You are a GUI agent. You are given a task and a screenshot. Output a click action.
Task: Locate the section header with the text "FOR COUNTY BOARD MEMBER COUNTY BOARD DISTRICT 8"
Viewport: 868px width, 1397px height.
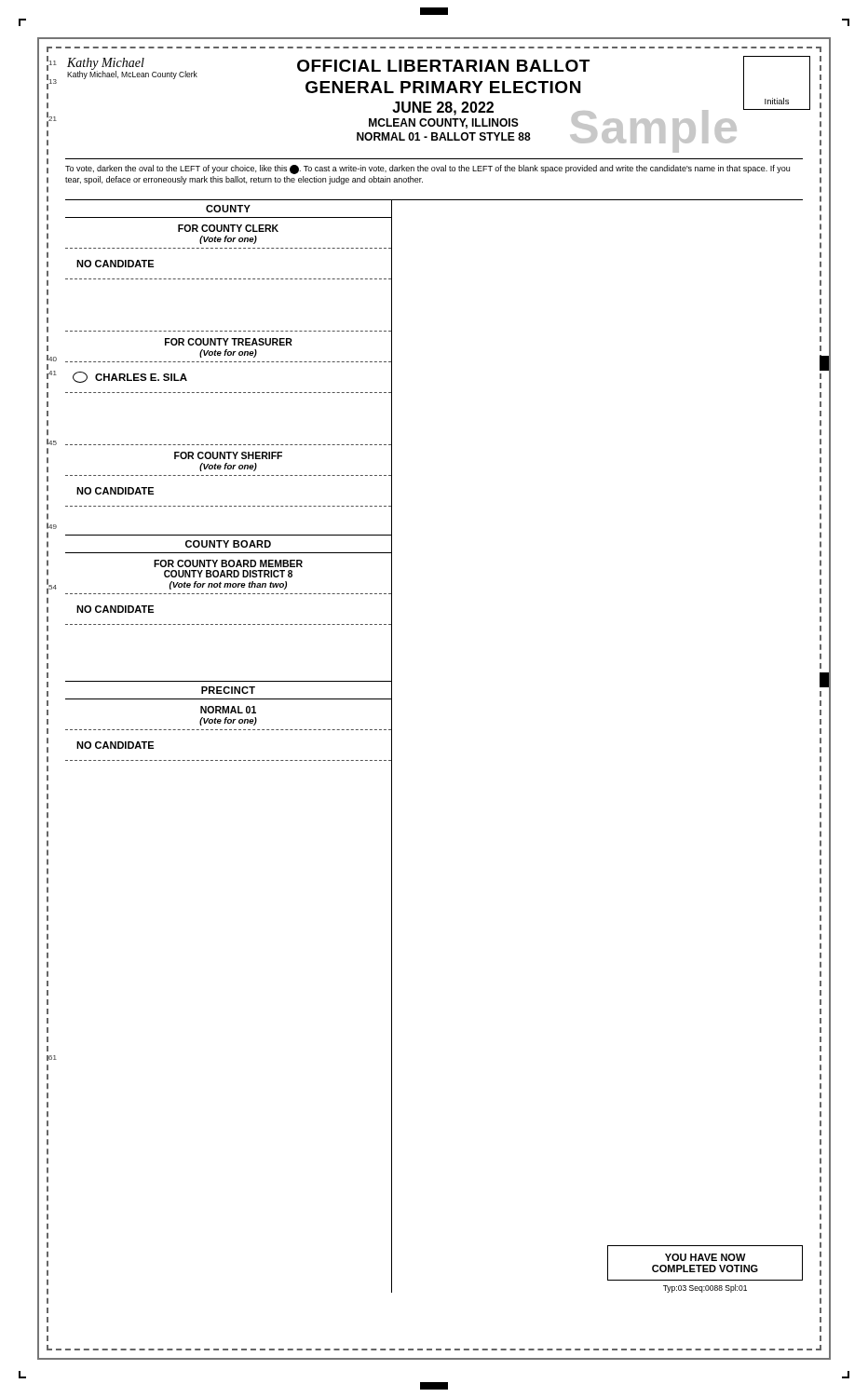[x=228, y=571]
